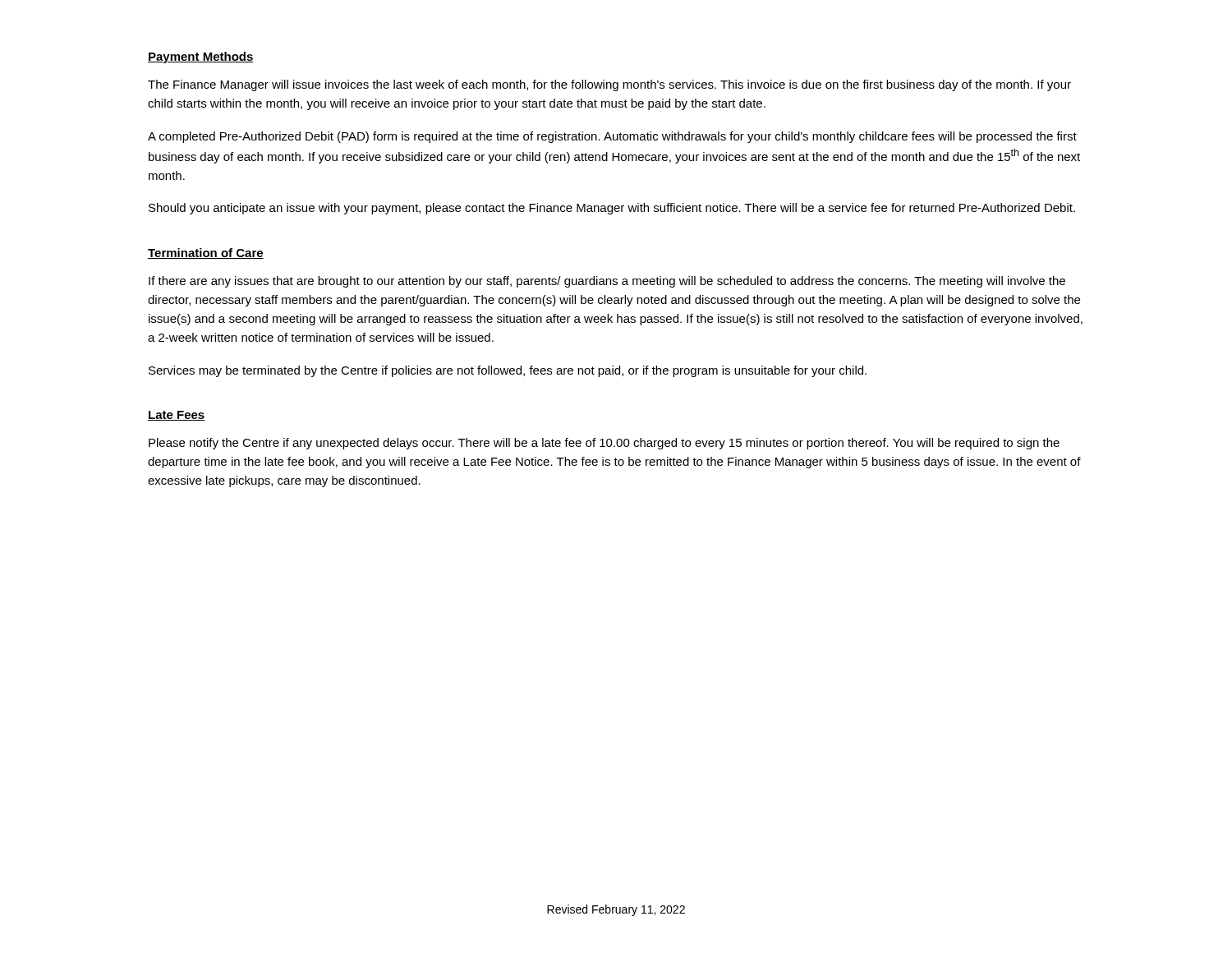Viewport: 1232px width, 953px height.
Task: Click the passage that begins "A completed Pre-Authorized Debit (PAD) form is"
Action: point(614,155)
